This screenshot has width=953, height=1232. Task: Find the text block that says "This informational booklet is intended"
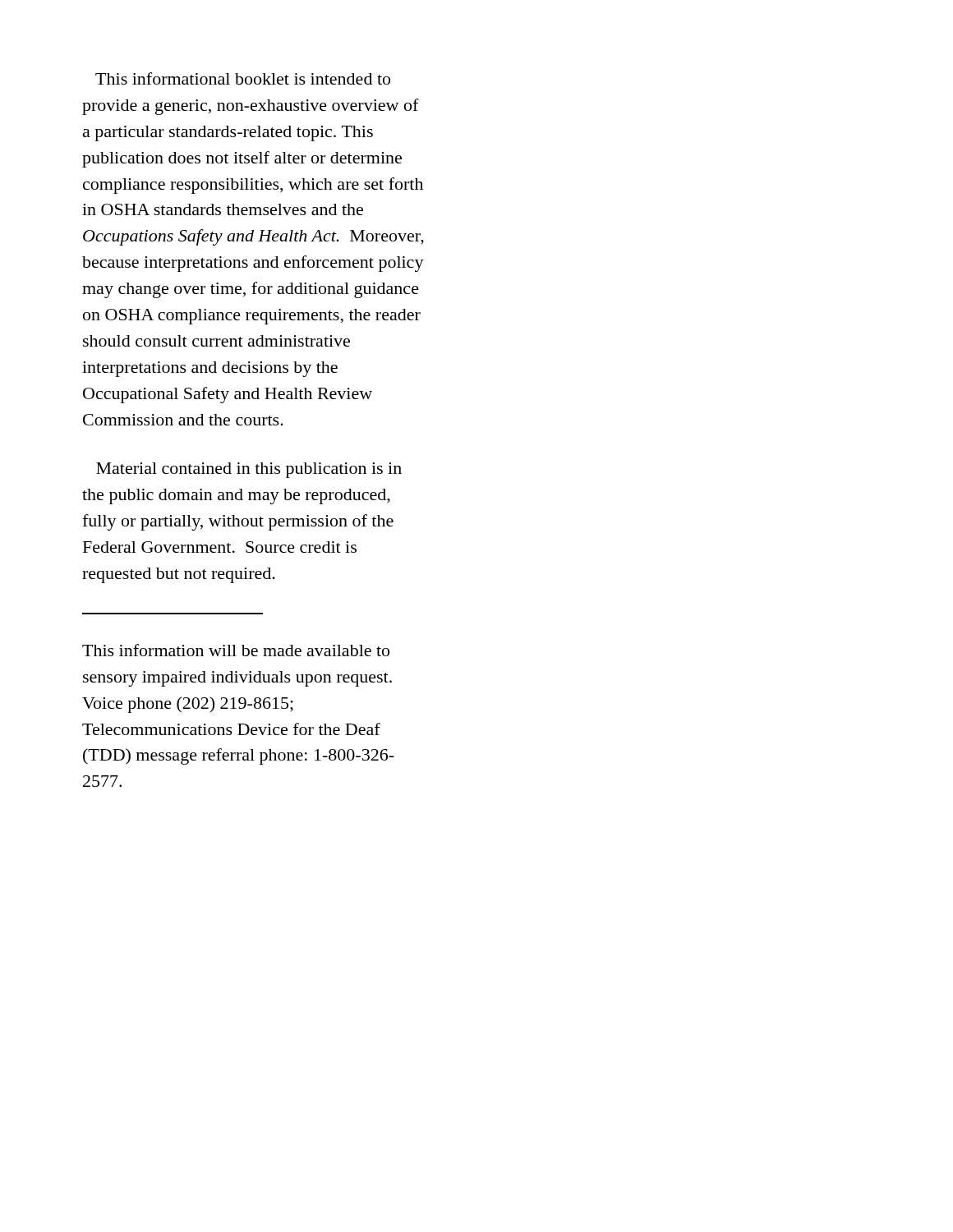point(253,249)
